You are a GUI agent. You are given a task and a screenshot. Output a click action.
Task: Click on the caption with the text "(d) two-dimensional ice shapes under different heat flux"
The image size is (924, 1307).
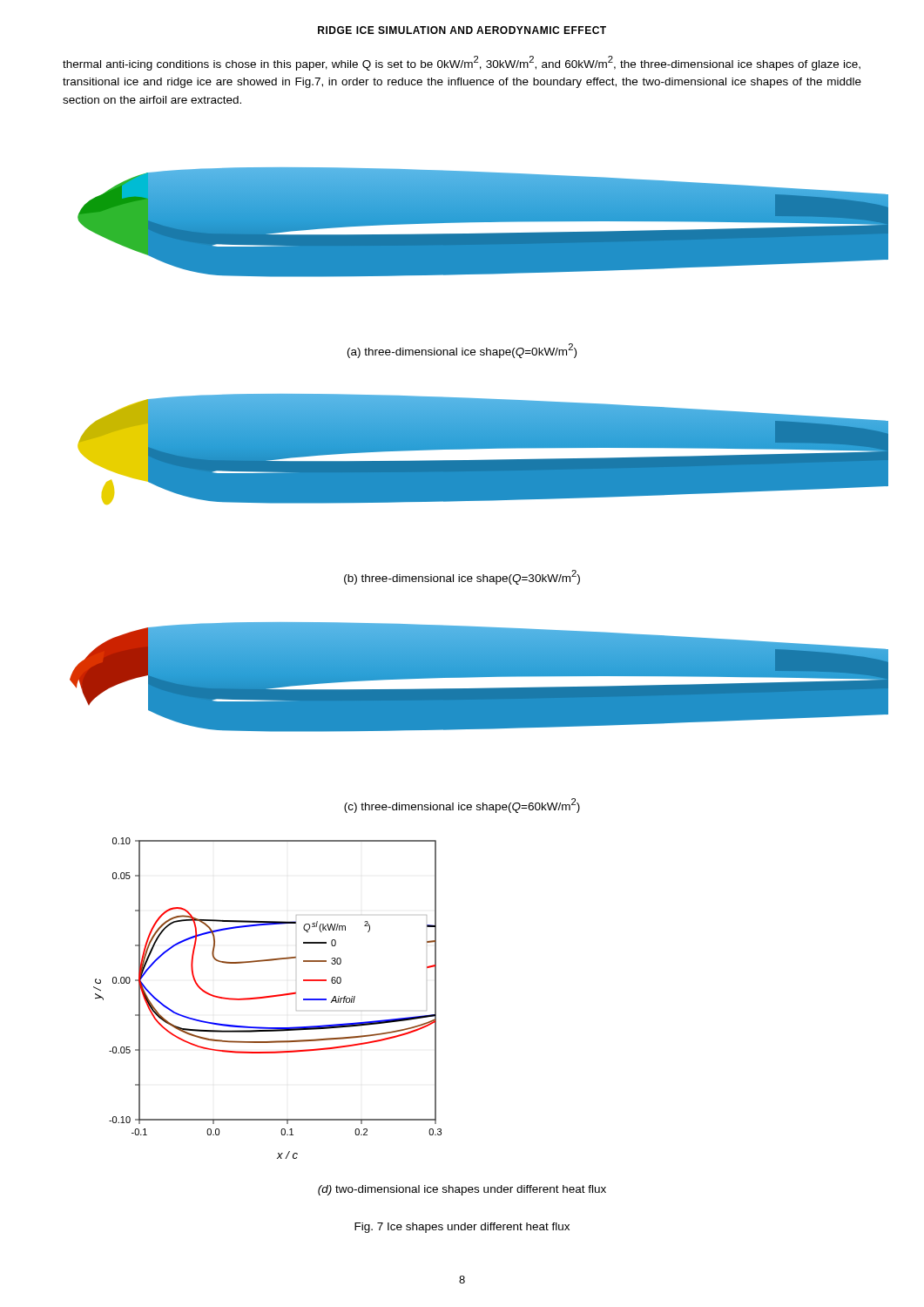tap(462, 1189)
